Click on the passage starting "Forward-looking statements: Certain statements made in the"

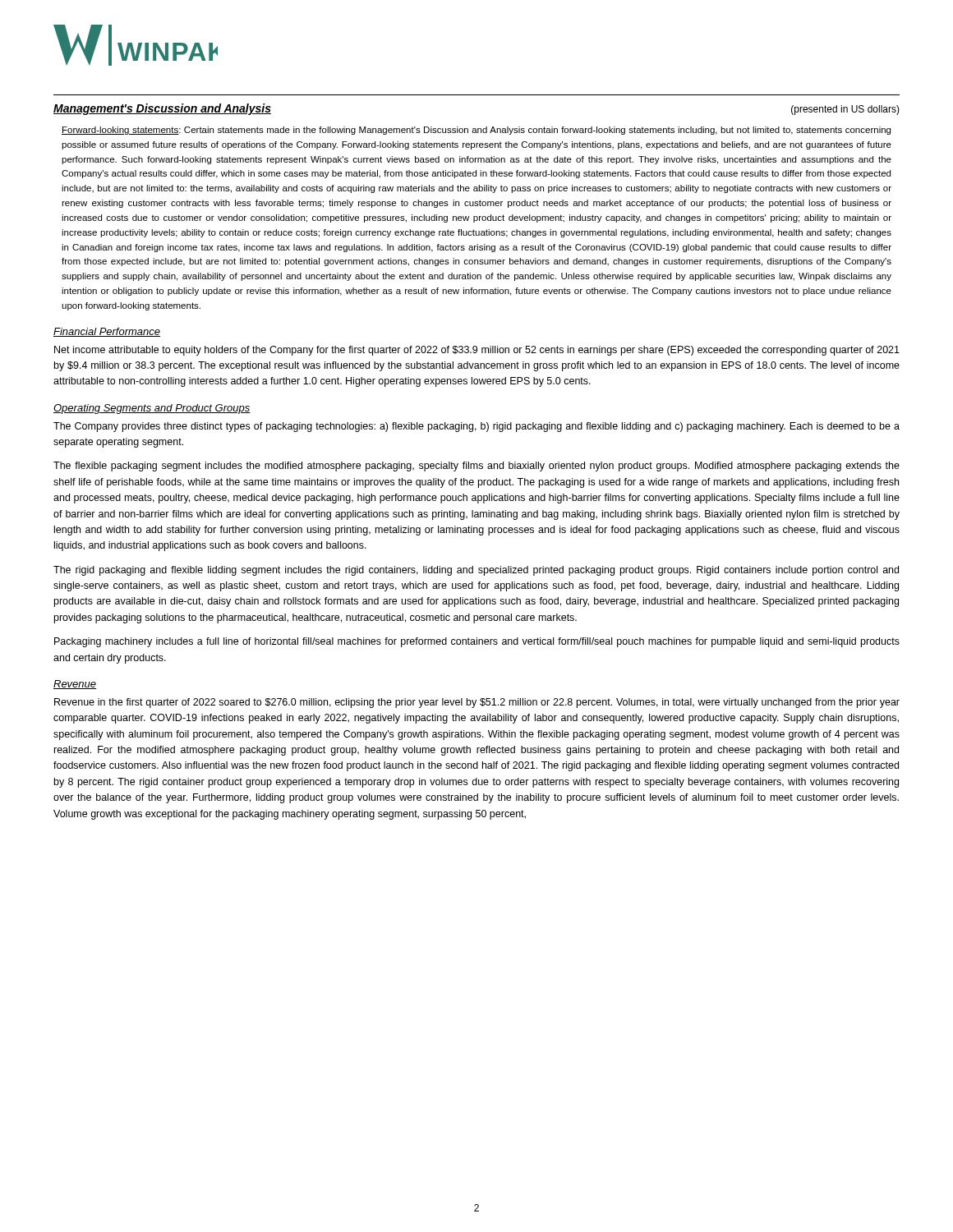coord(476,218)
